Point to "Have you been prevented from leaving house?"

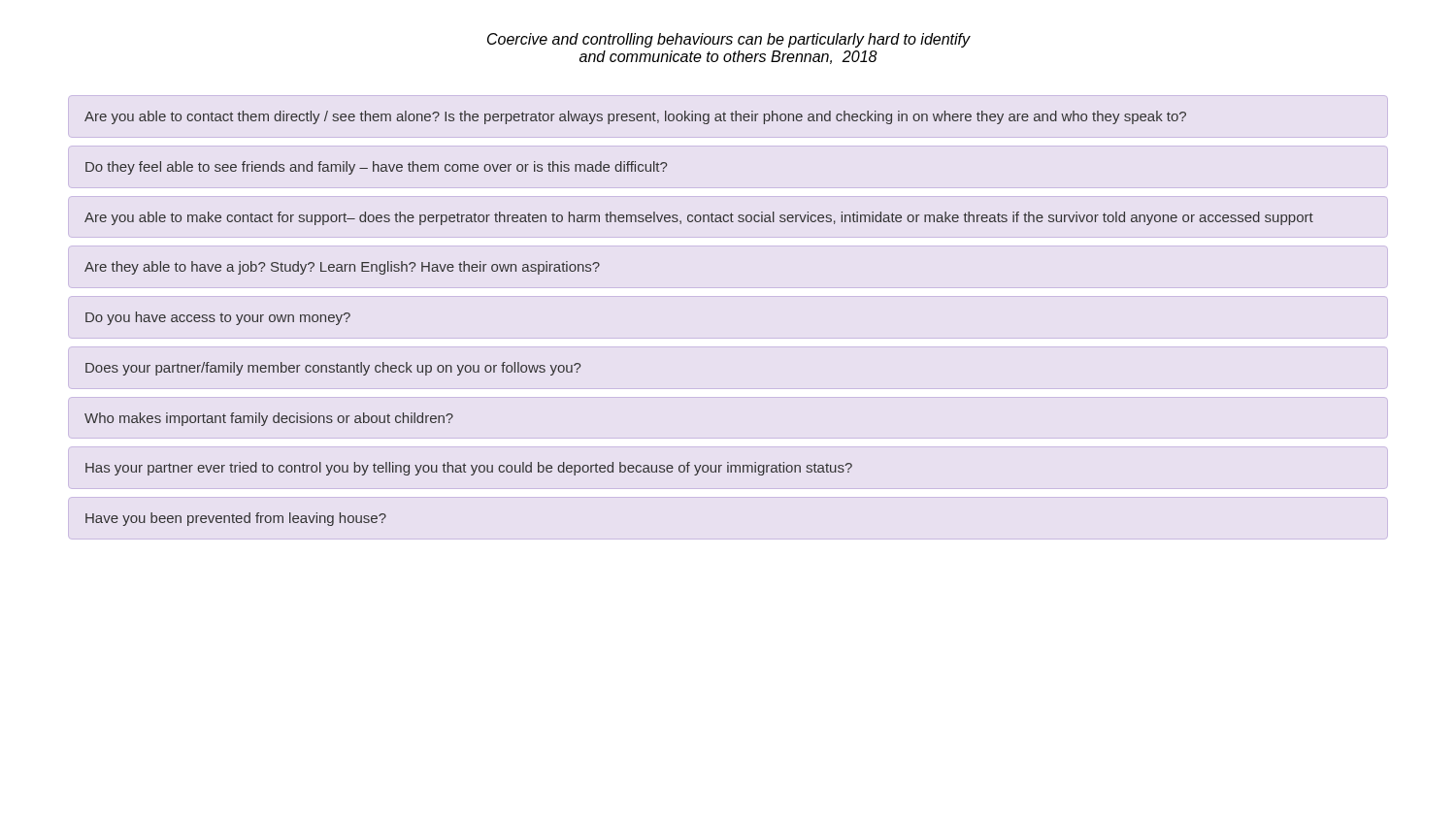coord(235,518)
